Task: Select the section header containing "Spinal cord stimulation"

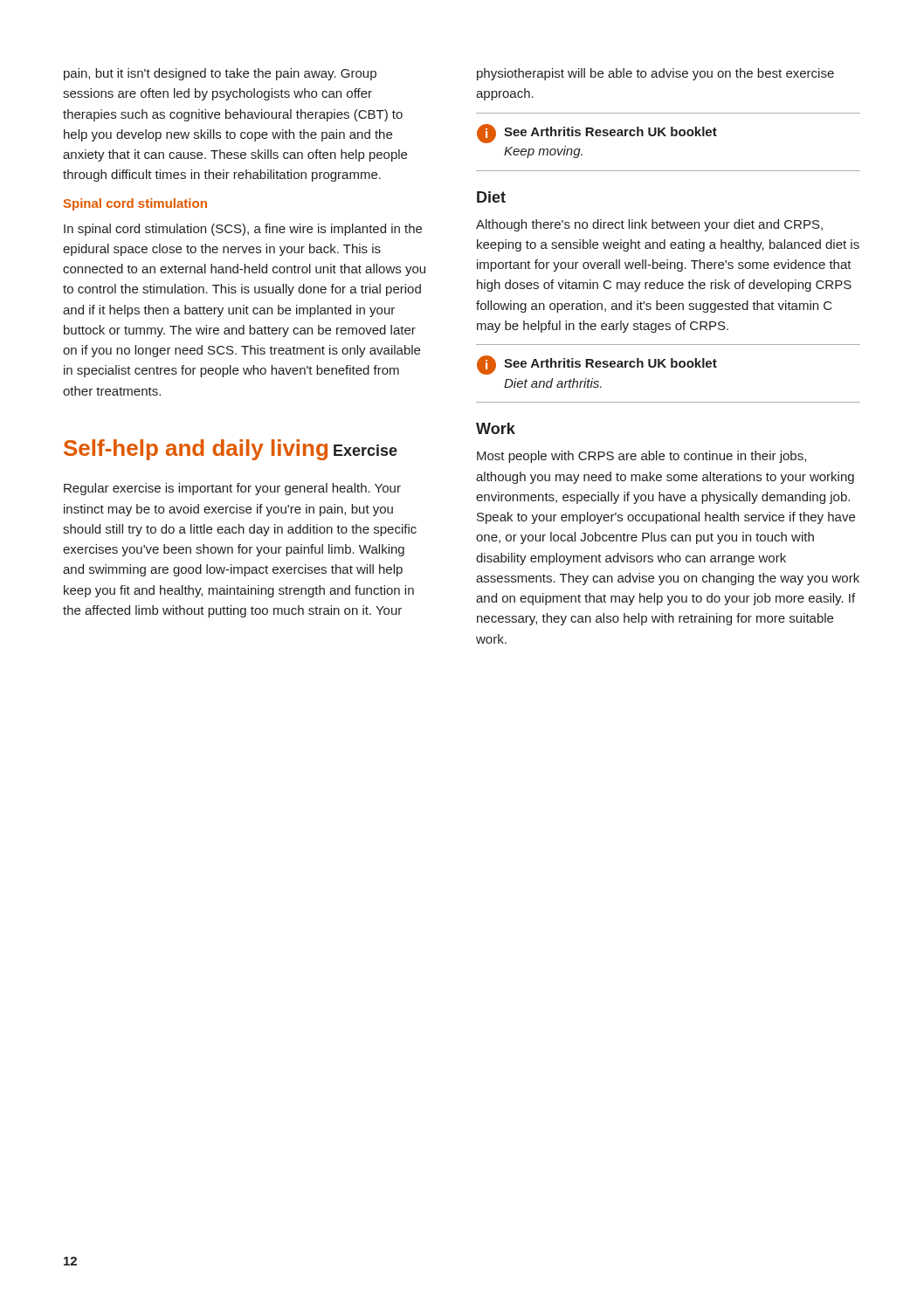Action: (x=135, y=203)
